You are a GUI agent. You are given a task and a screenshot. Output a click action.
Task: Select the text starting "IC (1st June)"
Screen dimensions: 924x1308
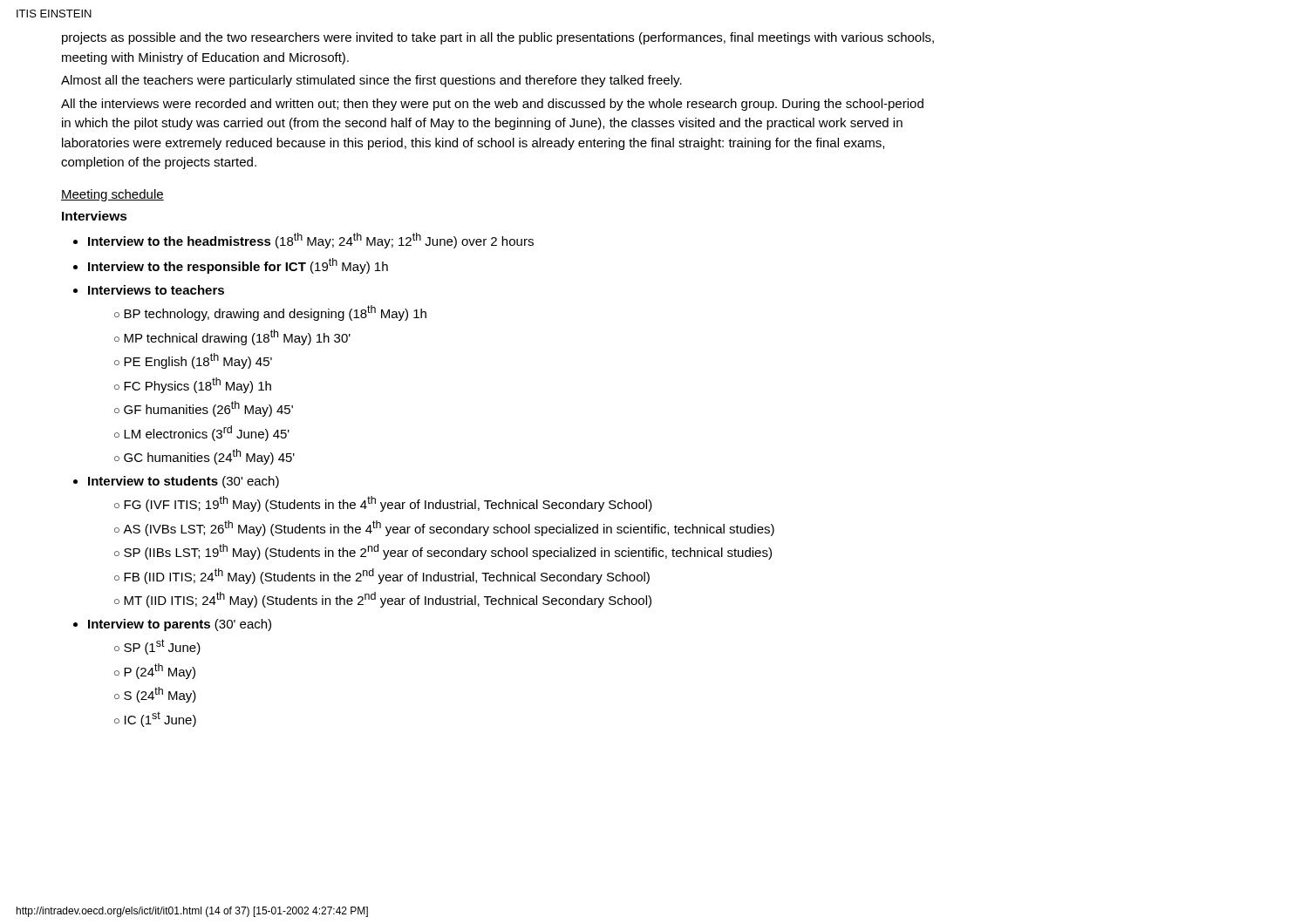coord(160,718)
